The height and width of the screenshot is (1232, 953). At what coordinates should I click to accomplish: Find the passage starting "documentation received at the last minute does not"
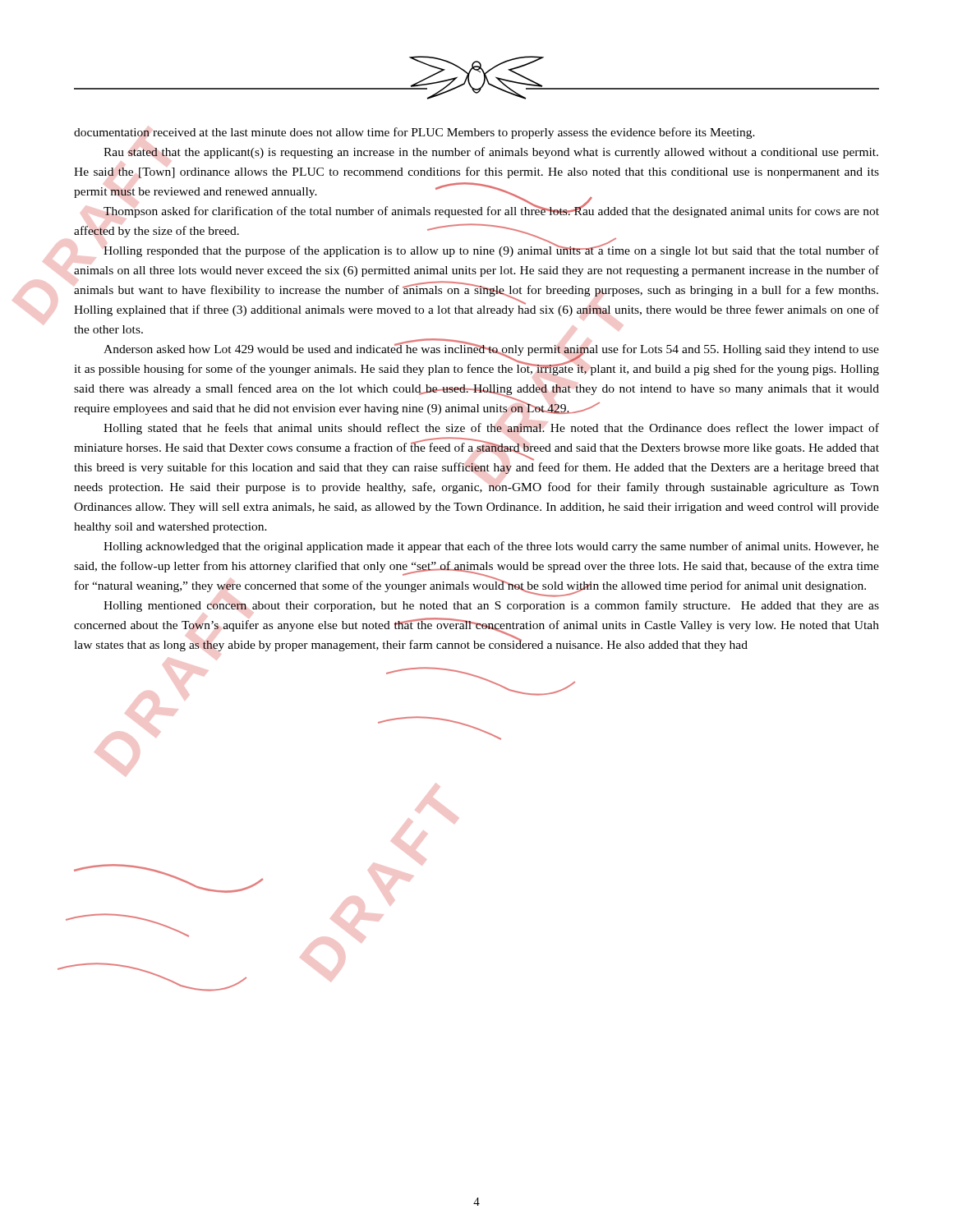[476, 132]
